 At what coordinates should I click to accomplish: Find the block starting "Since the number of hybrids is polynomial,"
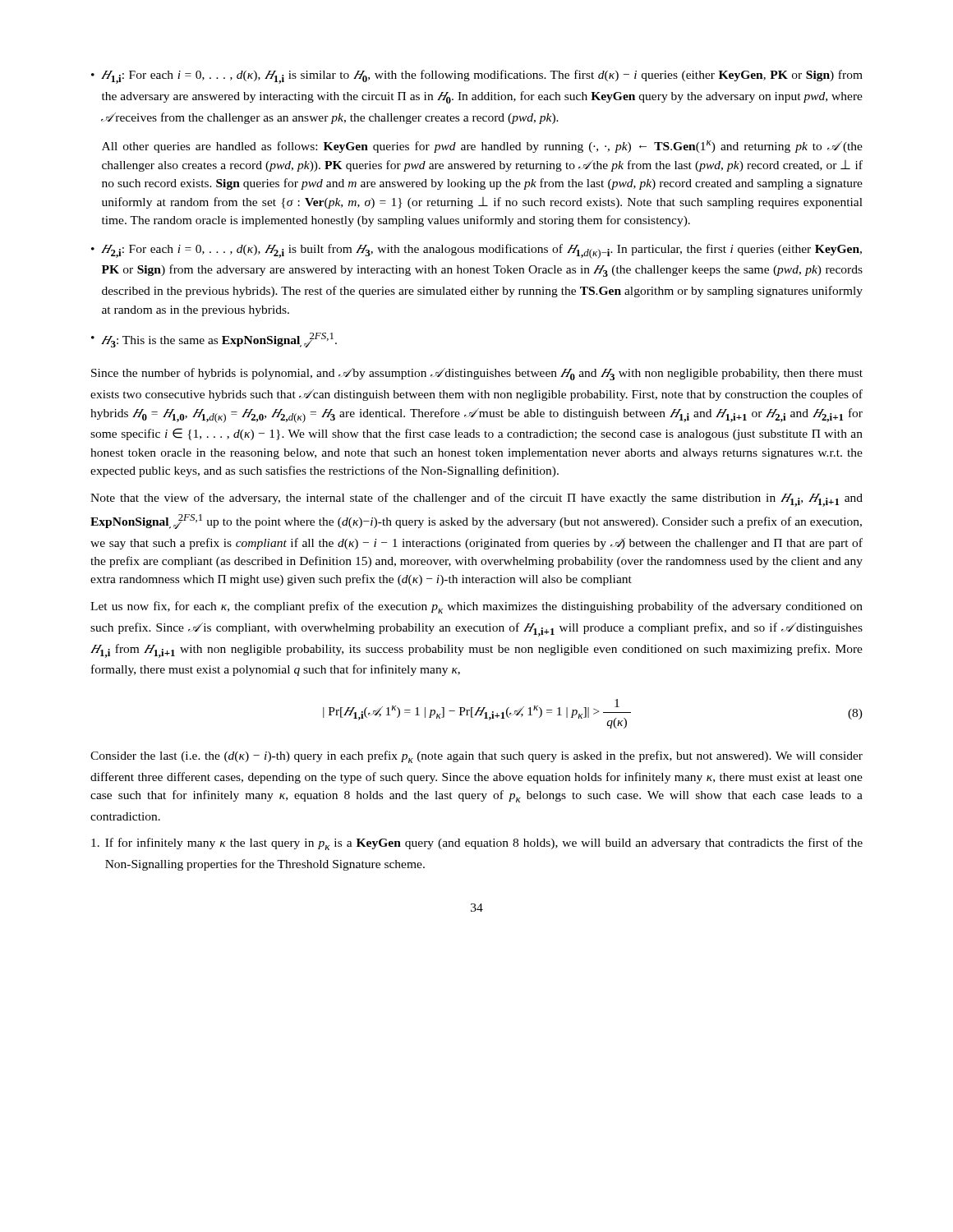pyautogui.click(x=476, y=522)
